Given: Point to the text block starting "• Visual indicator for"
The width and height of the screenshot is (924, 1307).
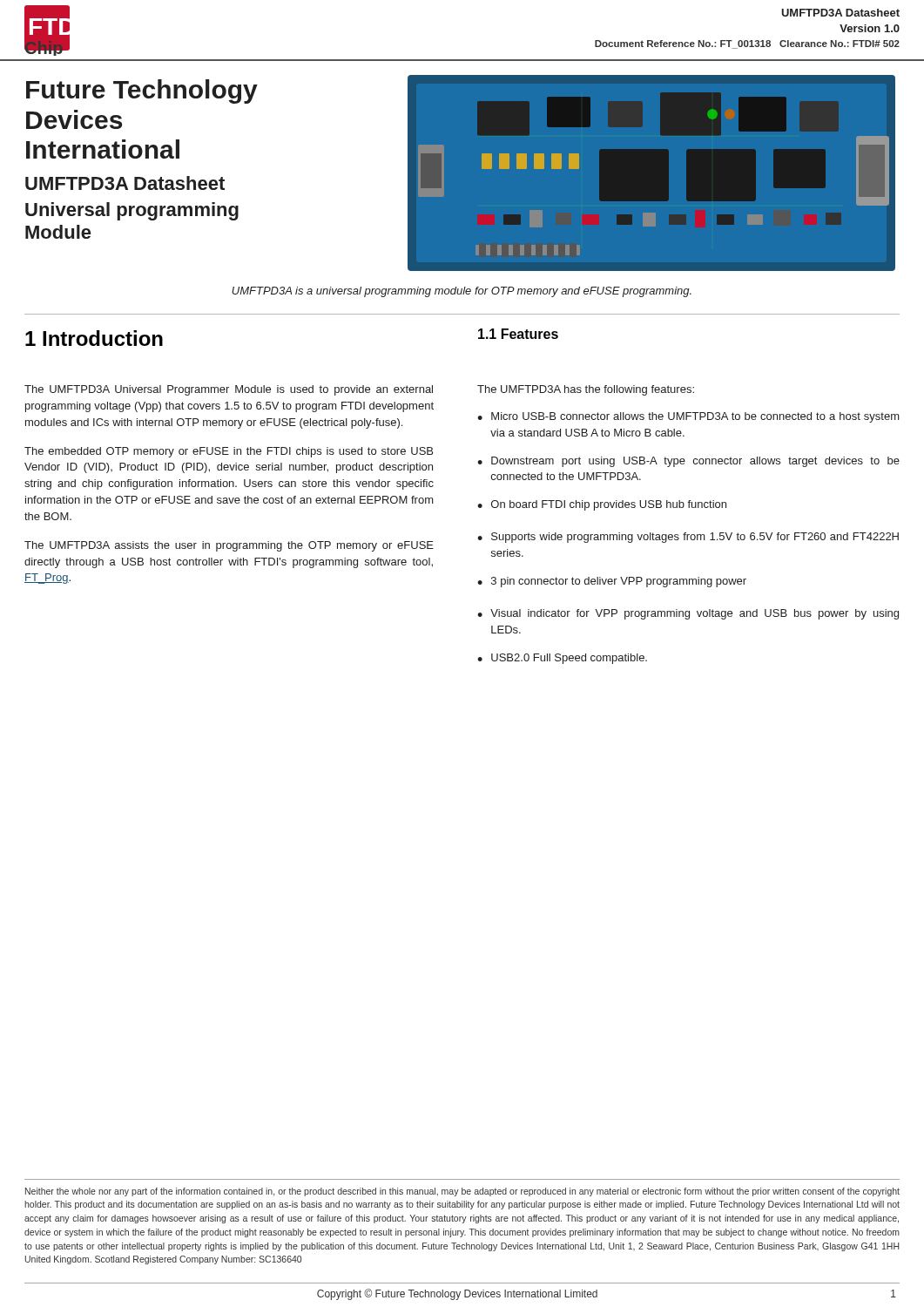Looking at the screenshot, I should pos(688,622).
